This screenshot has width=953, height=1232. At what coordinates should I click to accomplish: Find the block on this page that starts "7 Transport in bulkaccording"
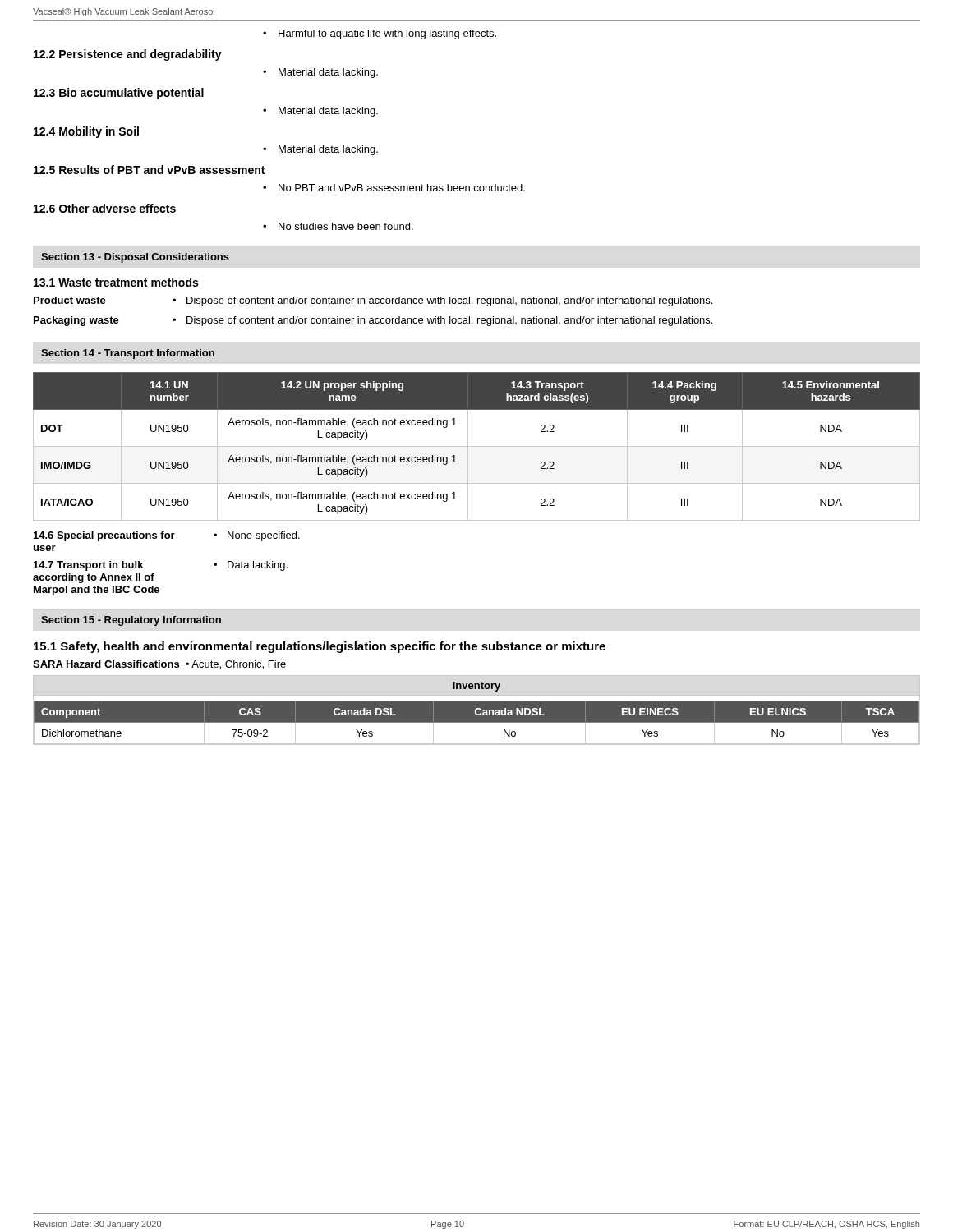click(x=87, y=566)
